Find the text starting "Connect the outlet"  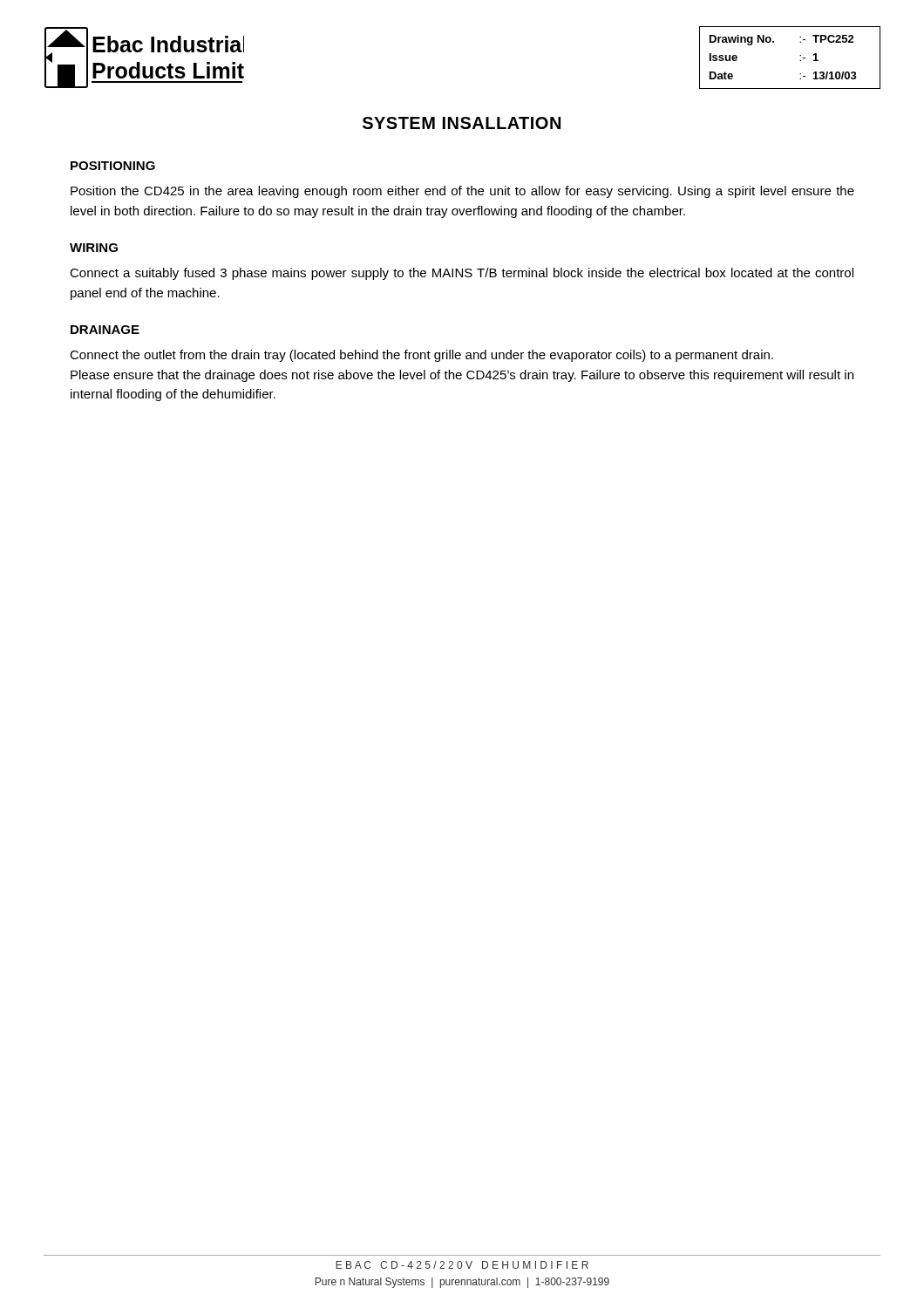462,374
